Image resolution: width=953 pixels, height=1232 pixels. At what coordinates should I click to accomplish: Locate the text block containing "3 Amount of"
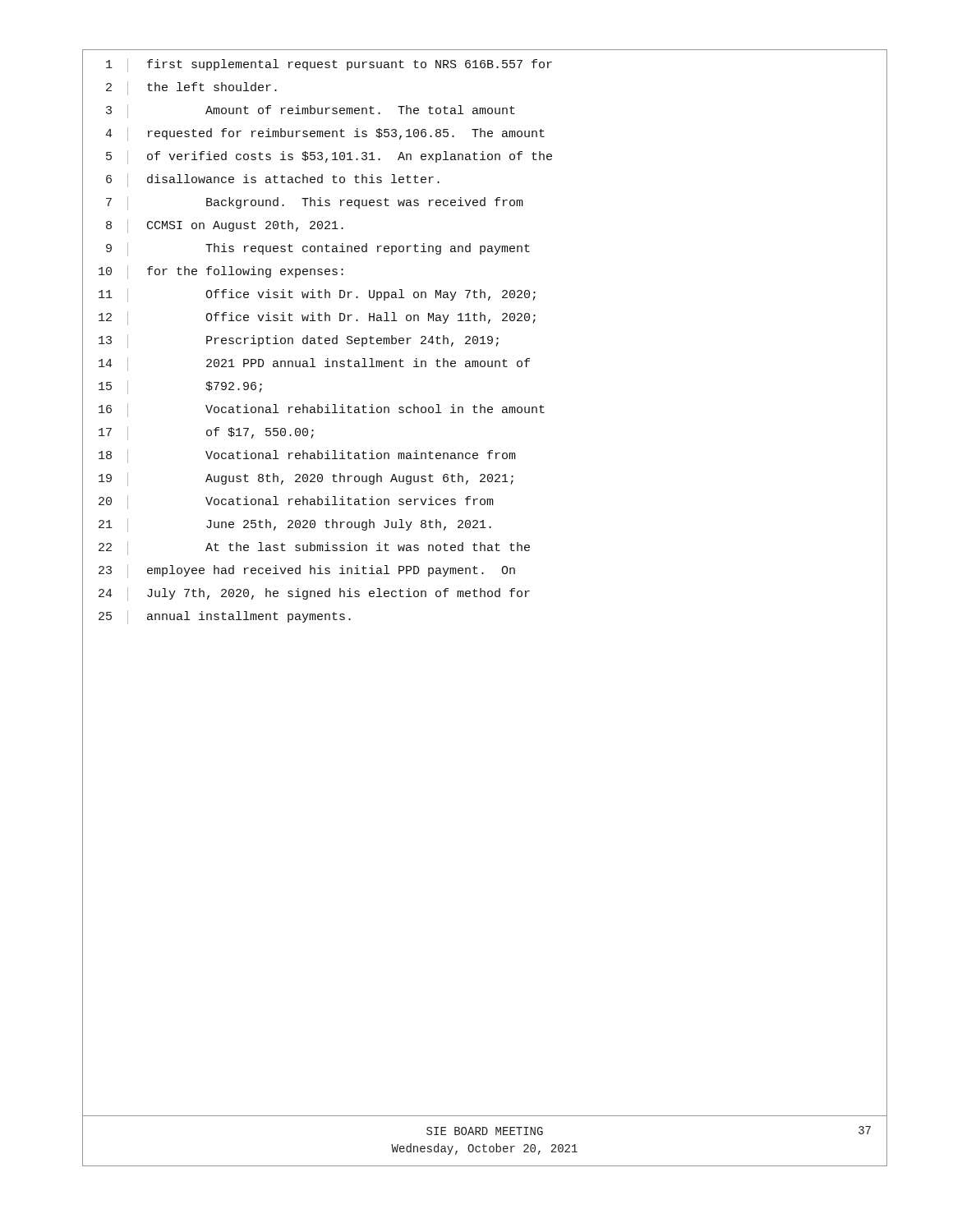pos(476,111)
